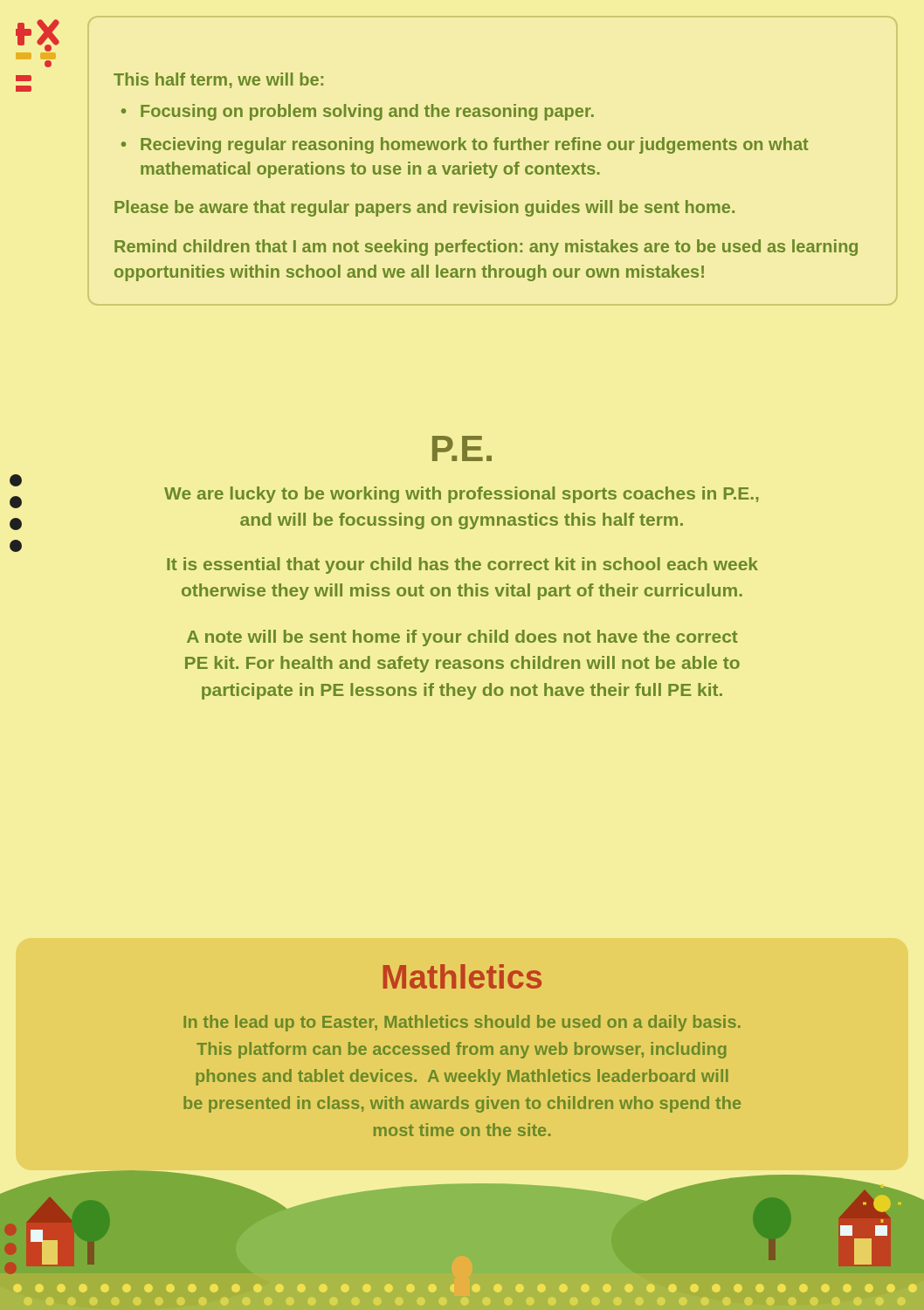Select the text block that says "A note will"

tap(462, 663)
